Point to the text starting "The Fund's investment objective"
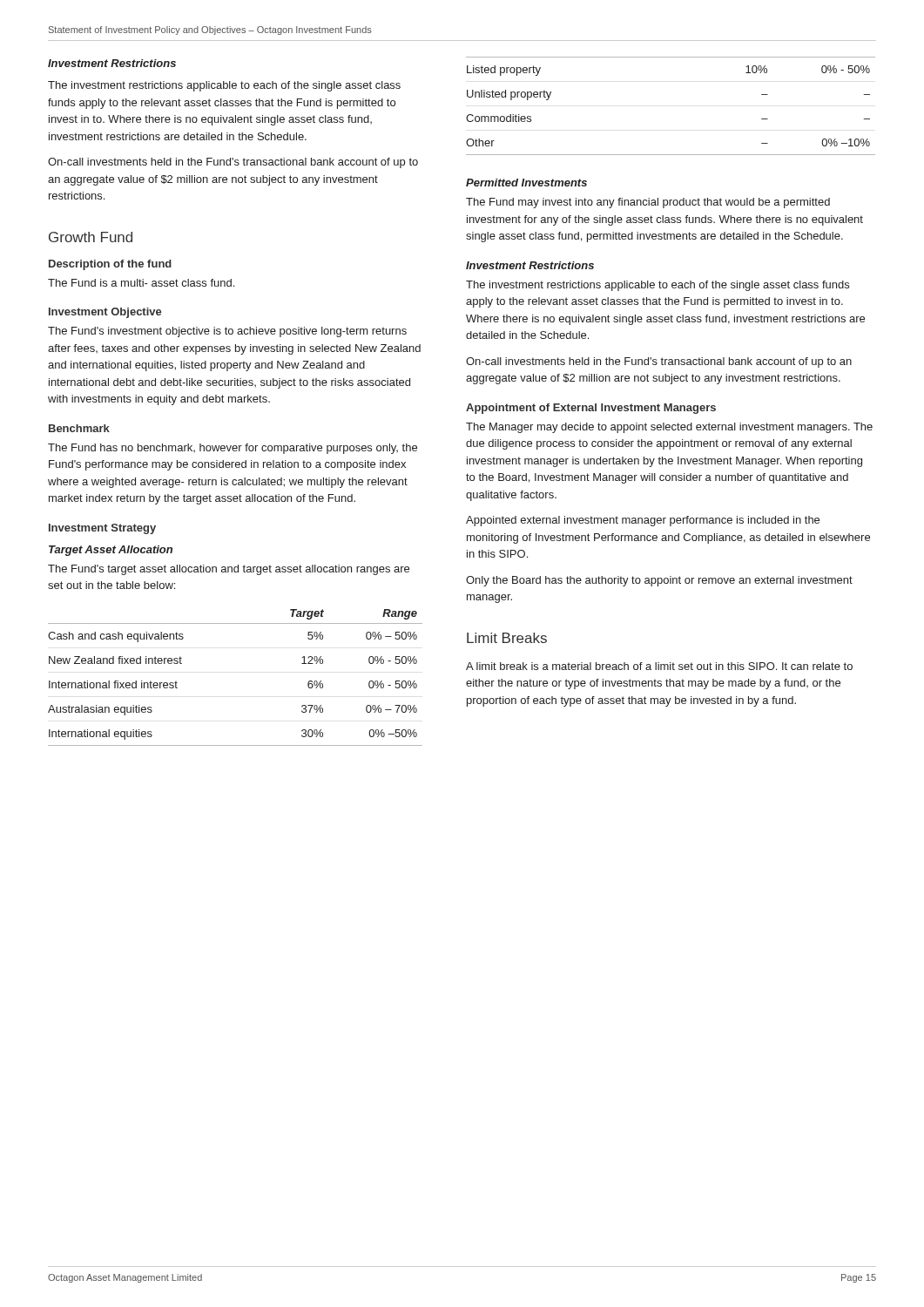Image resolution: width=924 pixels, height=1307 pixels. coord(235,365)
